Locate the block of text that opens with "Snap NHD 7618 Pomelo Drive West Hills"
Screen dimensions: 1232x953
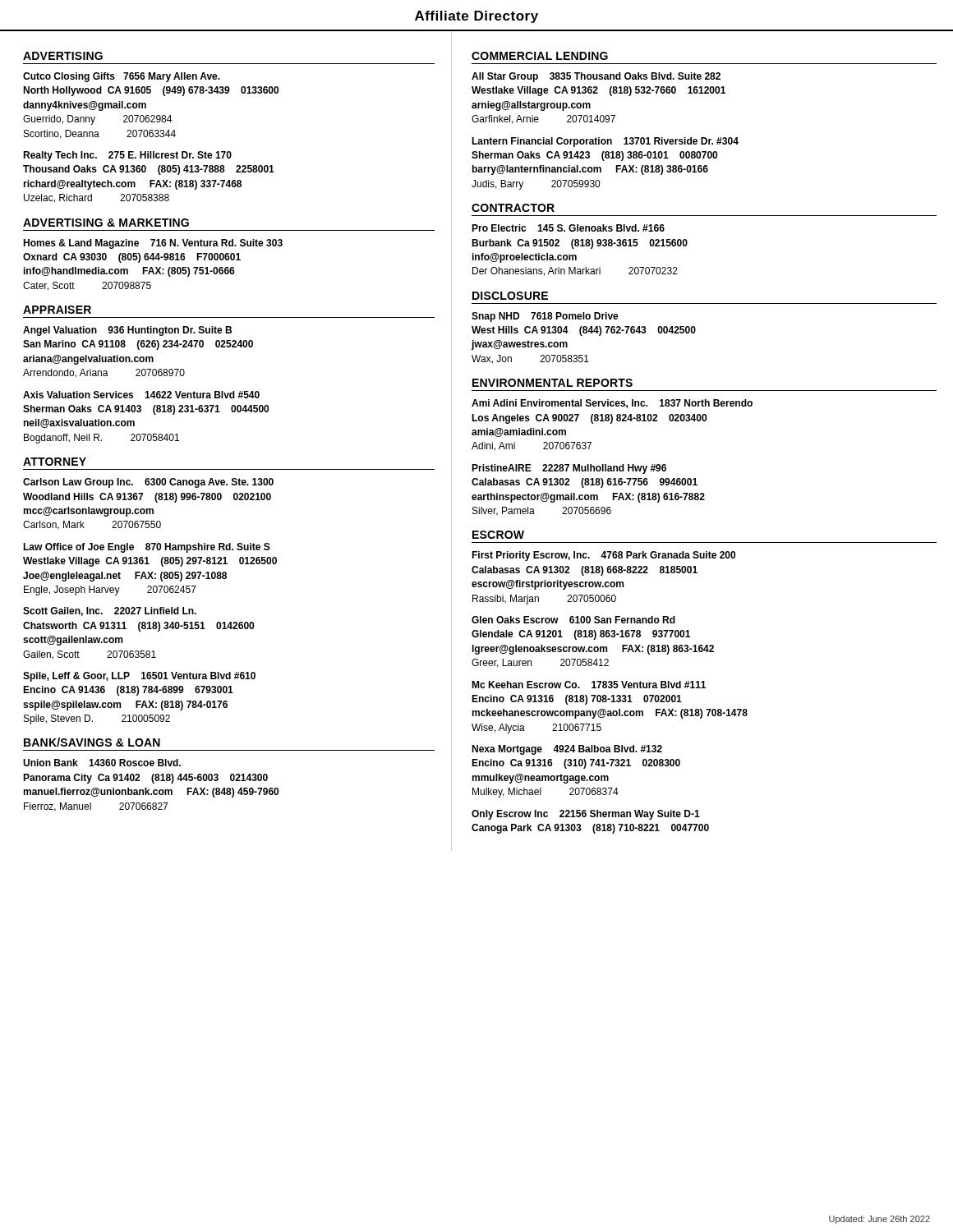click(x=704, y=338)
